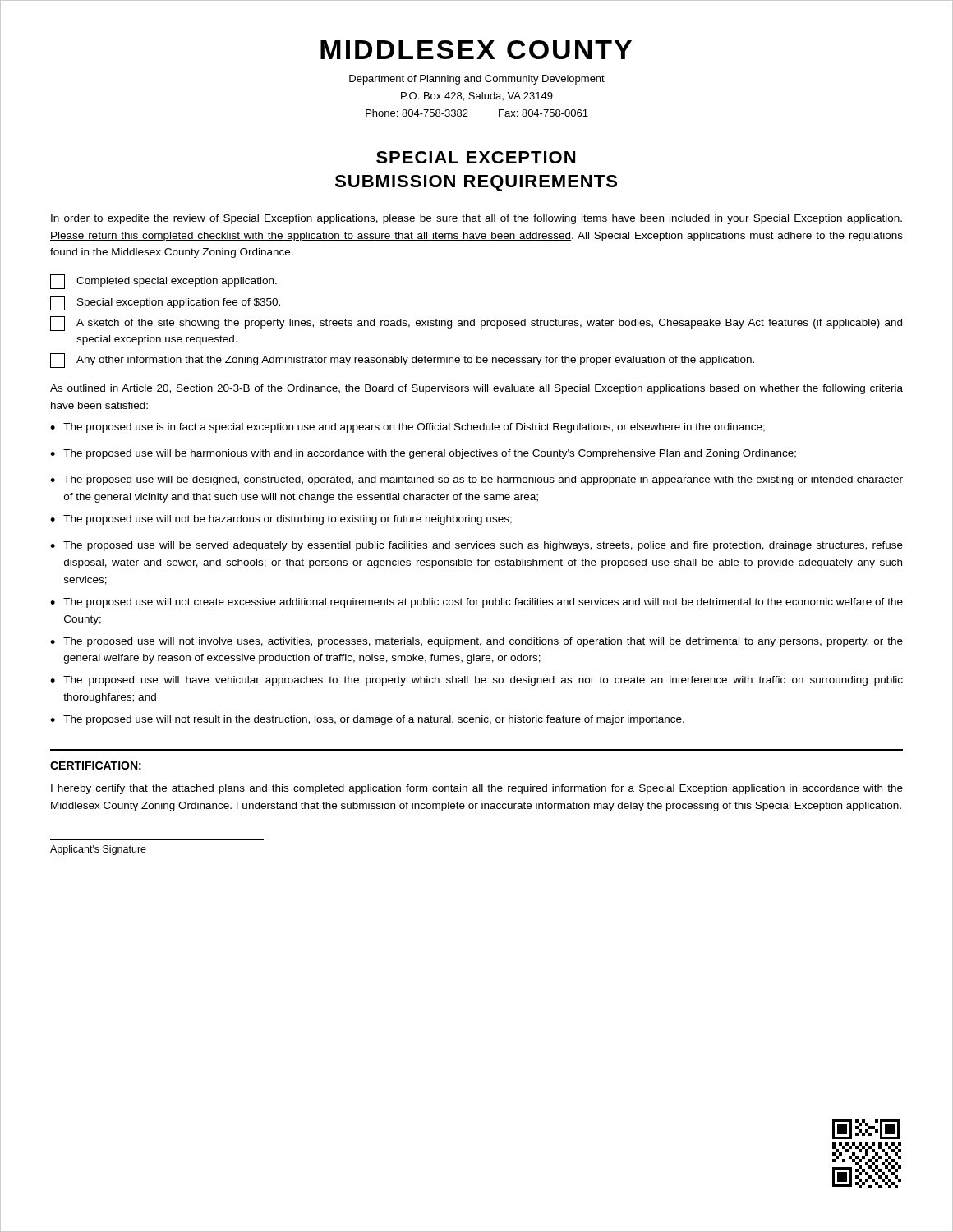
Task: Find the list item that says "Any other information"
Action: coord(476,360)
